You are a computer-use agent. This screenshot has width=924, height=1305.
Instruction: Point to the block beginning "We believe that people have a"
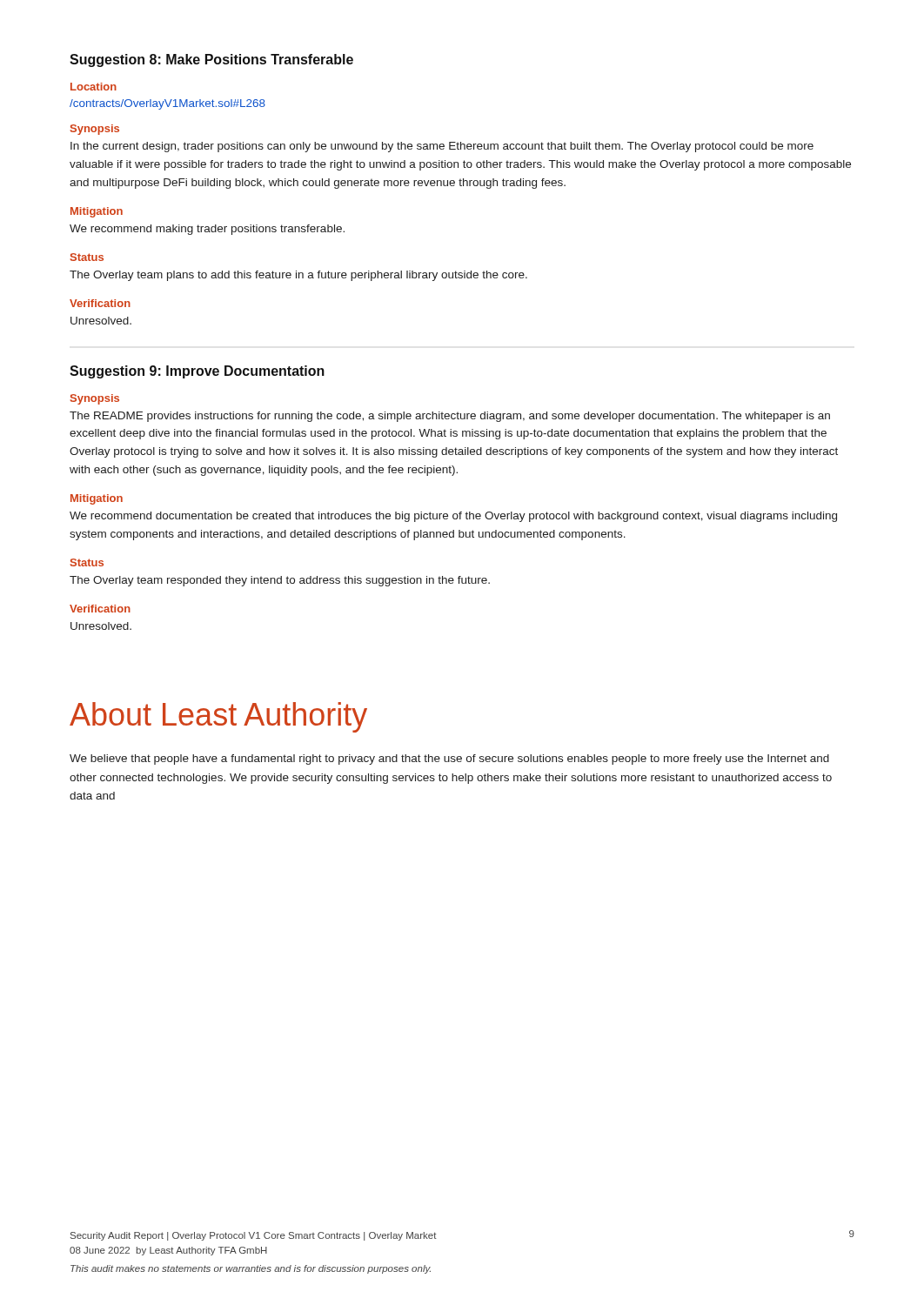click(x=462, y=777)
